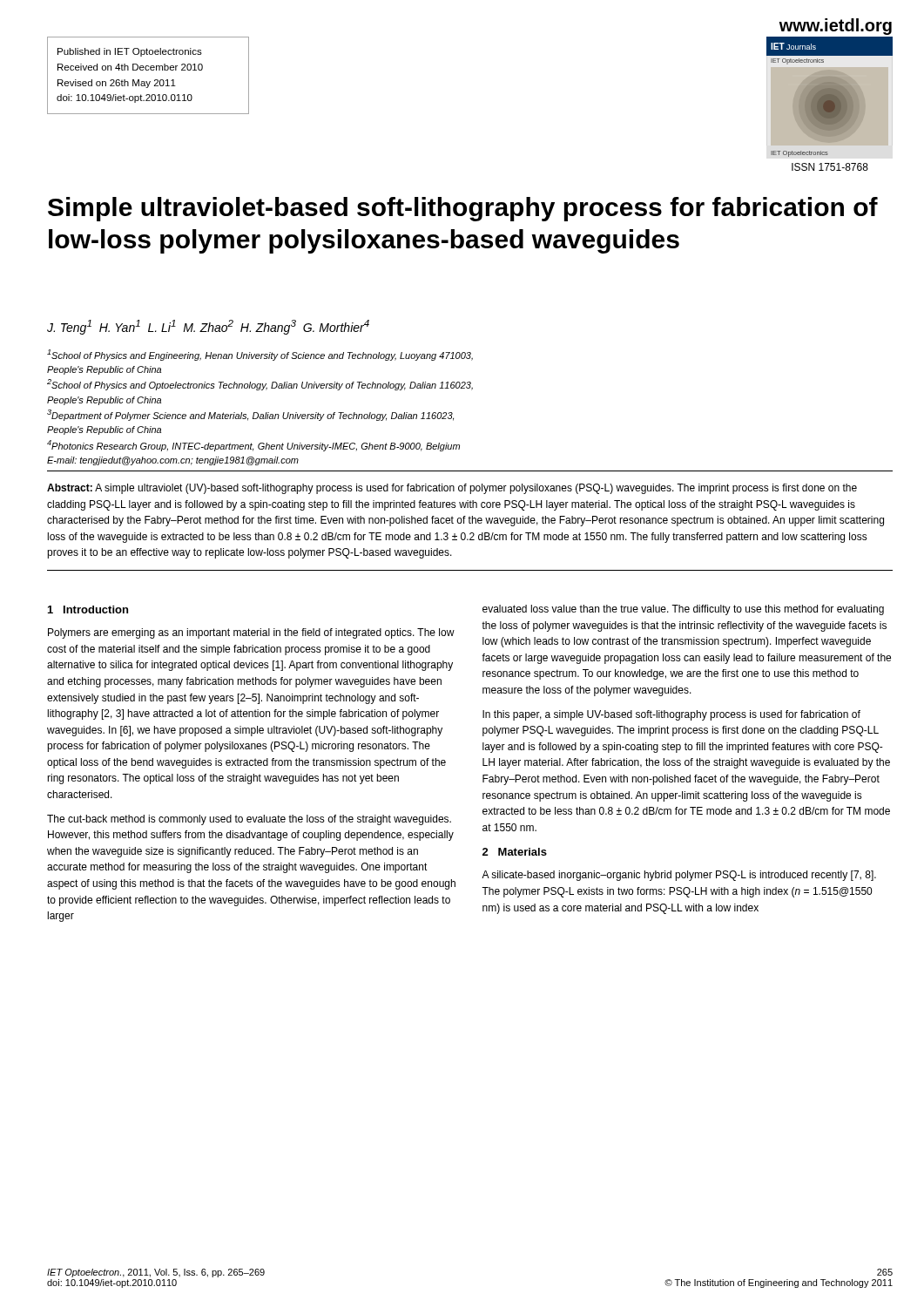Where does it say "2 Materials"?
This screenshot has height=1307, width=924.
[x=514, y=852]
